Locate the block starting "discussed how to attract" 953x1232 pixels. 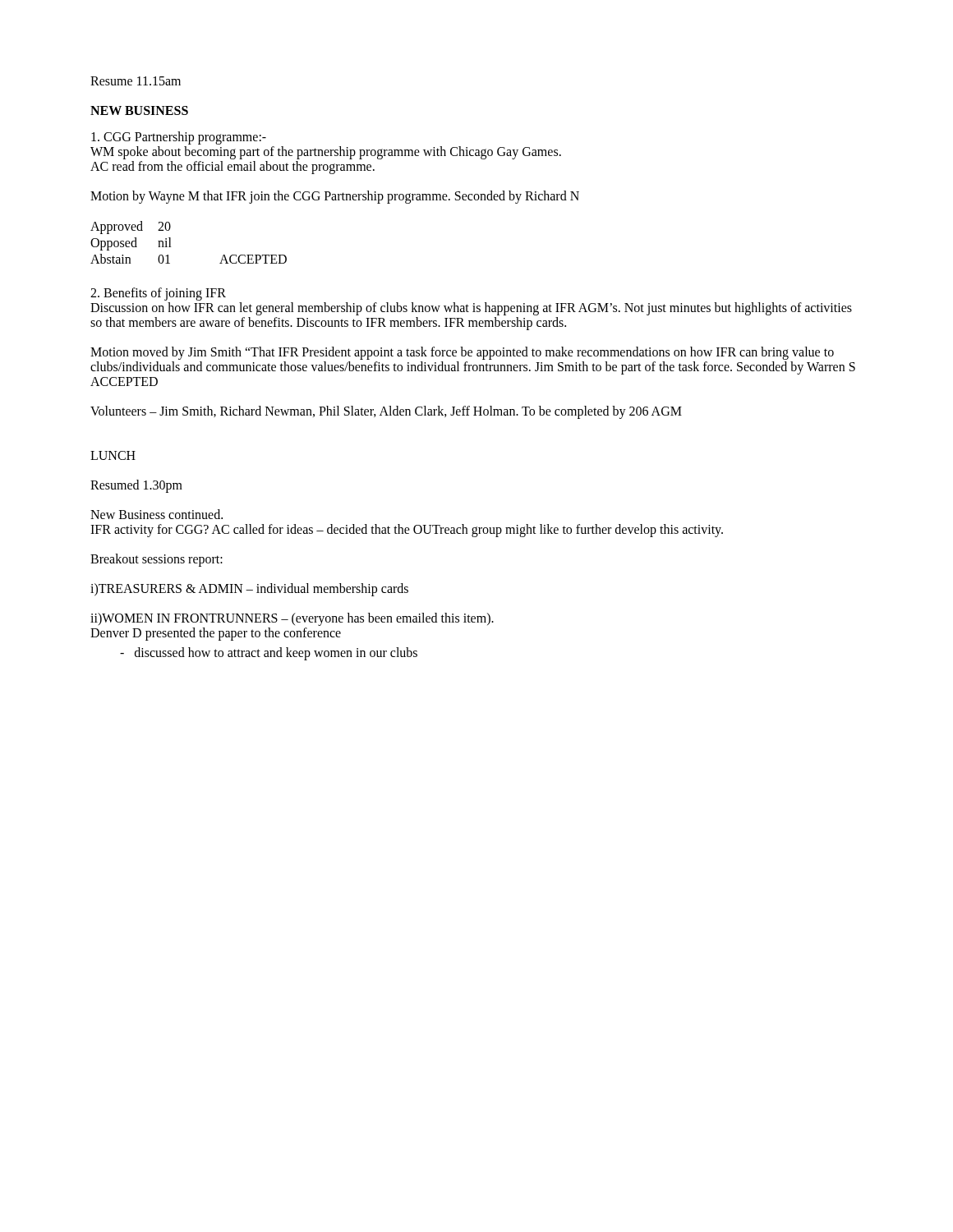(x=269, y=653)
